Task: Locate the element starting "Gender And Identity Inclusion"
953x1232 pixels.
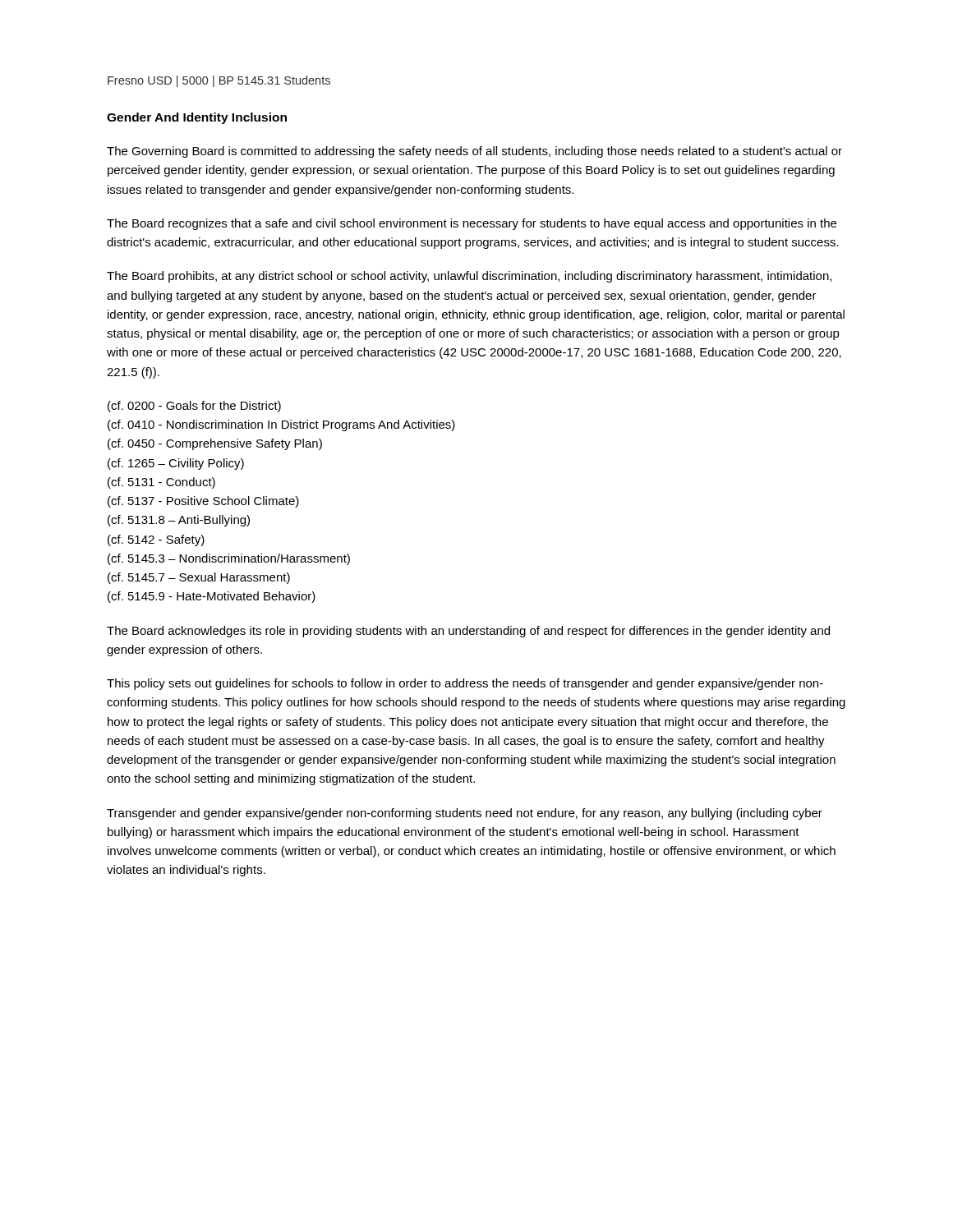Action: click(197, 117)
